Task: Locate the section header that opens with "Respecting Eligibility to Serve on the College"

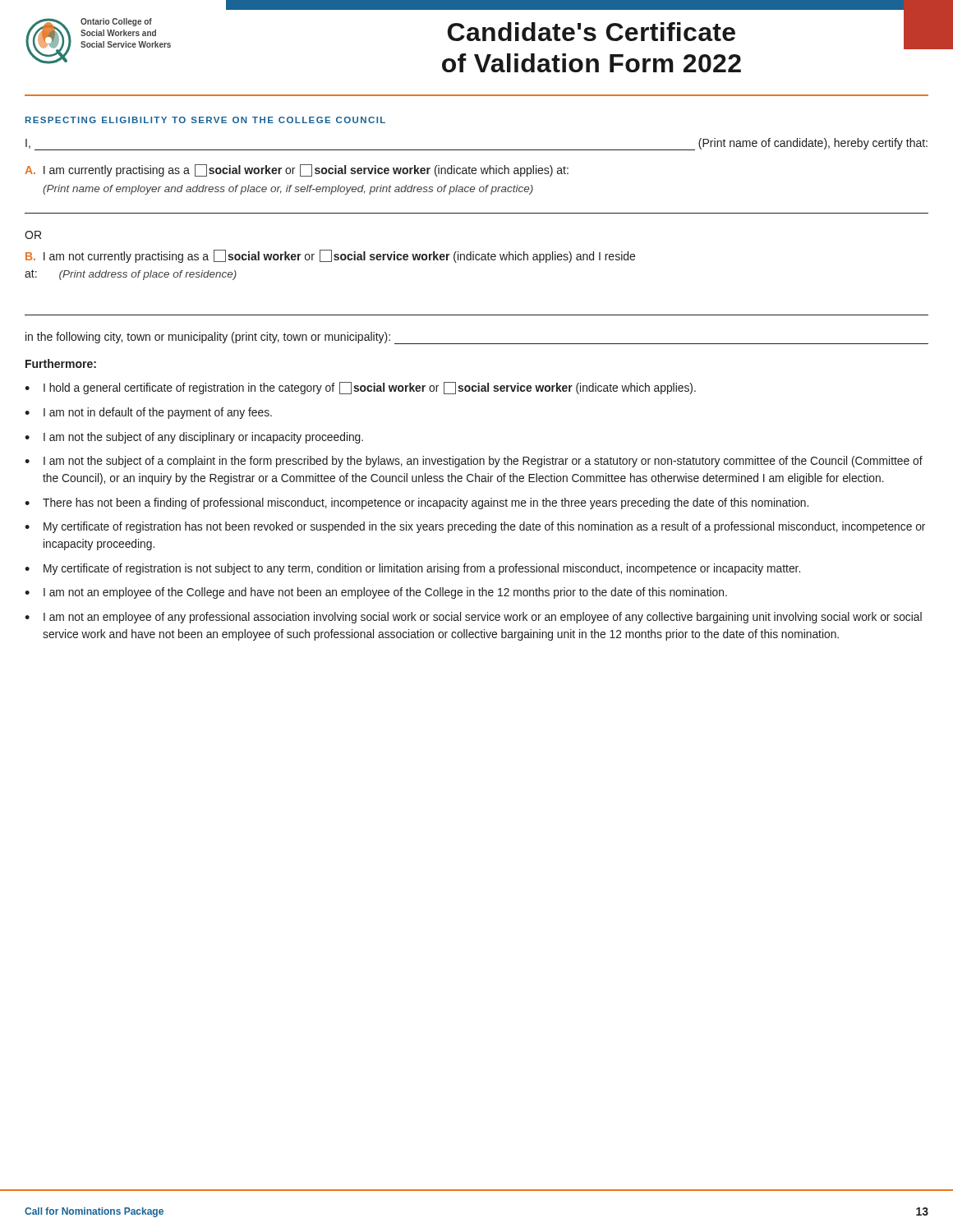Action: (206, 120)
